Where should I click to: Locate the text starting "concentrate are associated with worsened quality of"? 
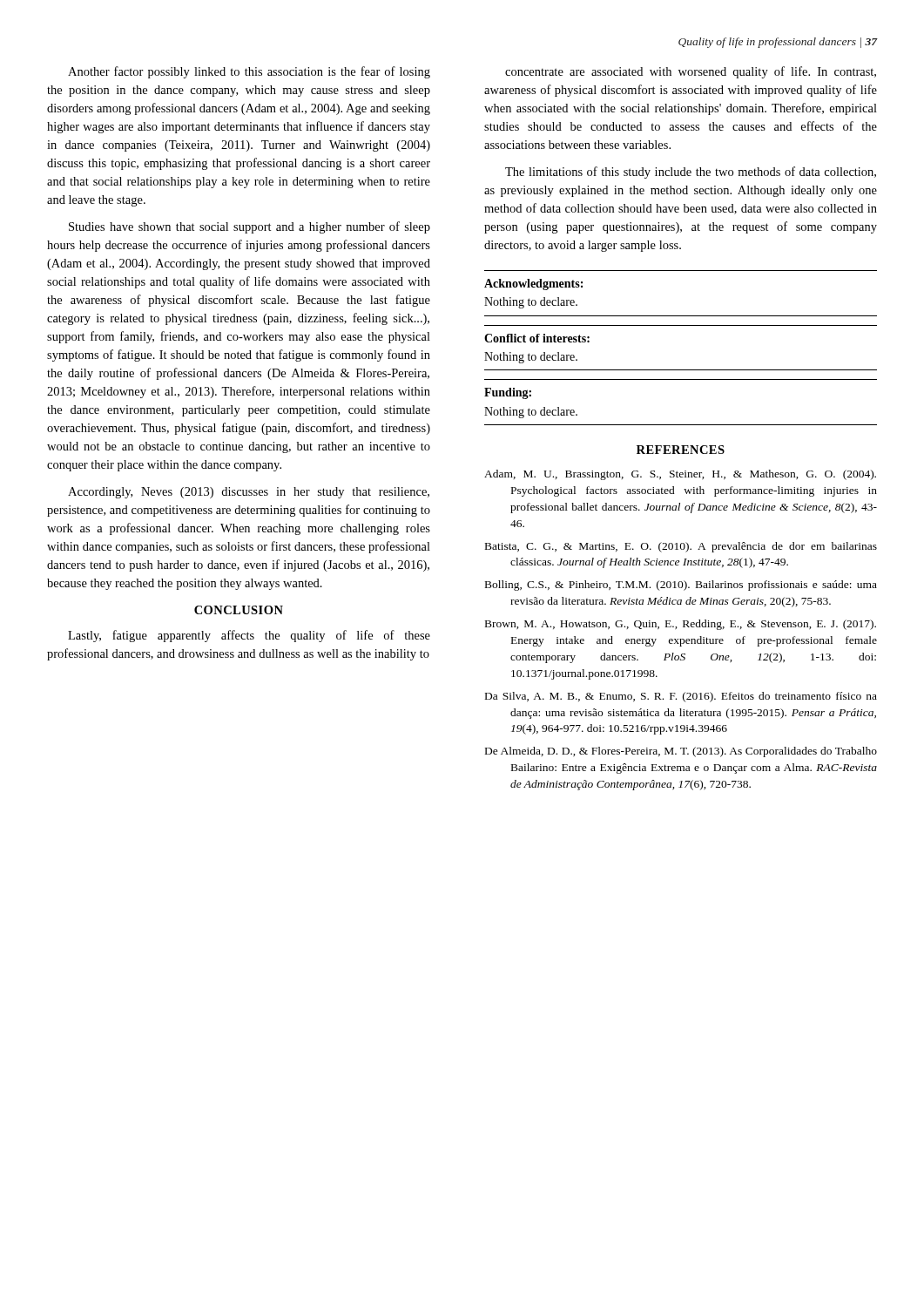click(x=681, y=109)
